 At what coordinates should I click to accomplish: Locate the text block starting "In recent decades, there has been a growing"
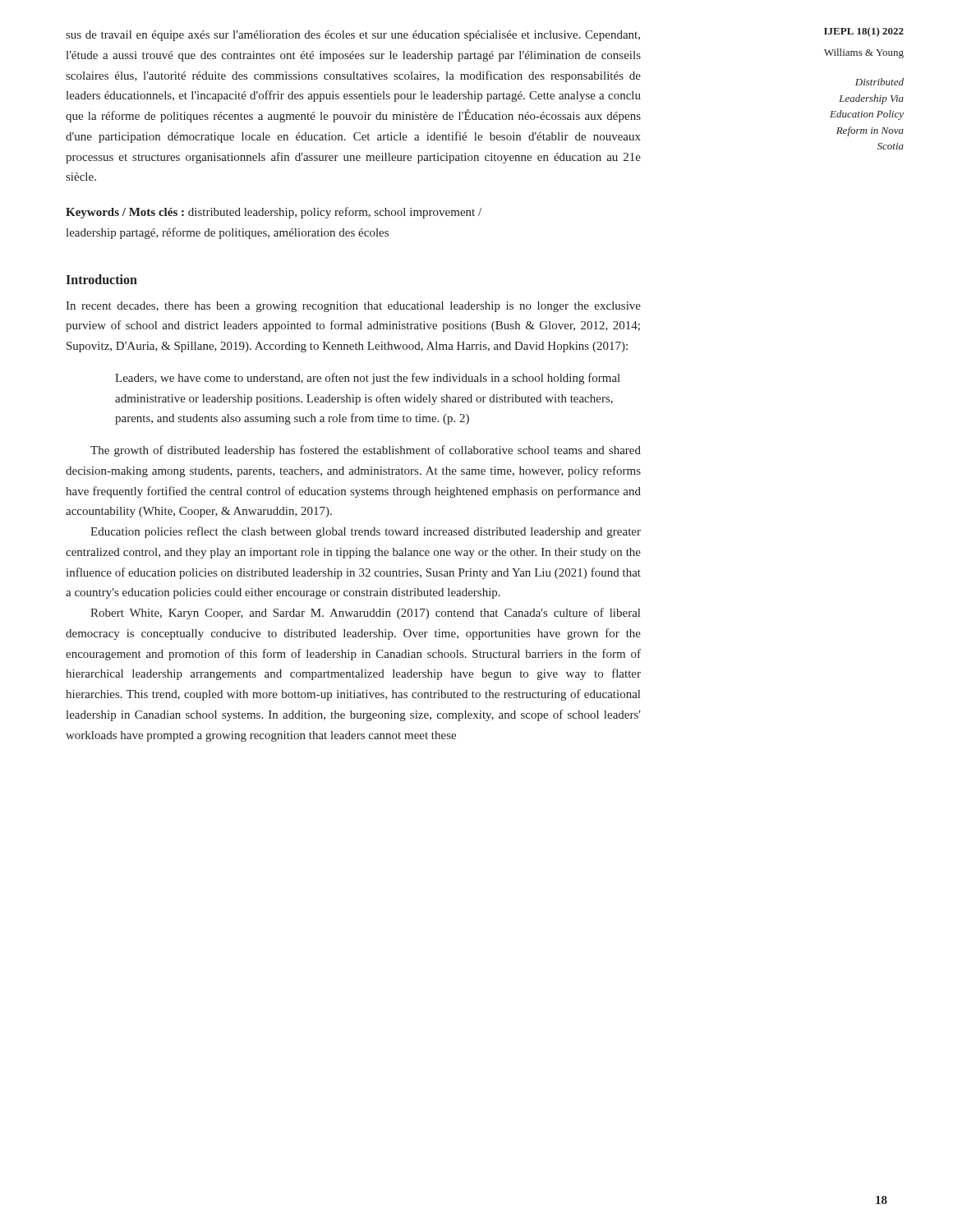(x=353, y=326)
